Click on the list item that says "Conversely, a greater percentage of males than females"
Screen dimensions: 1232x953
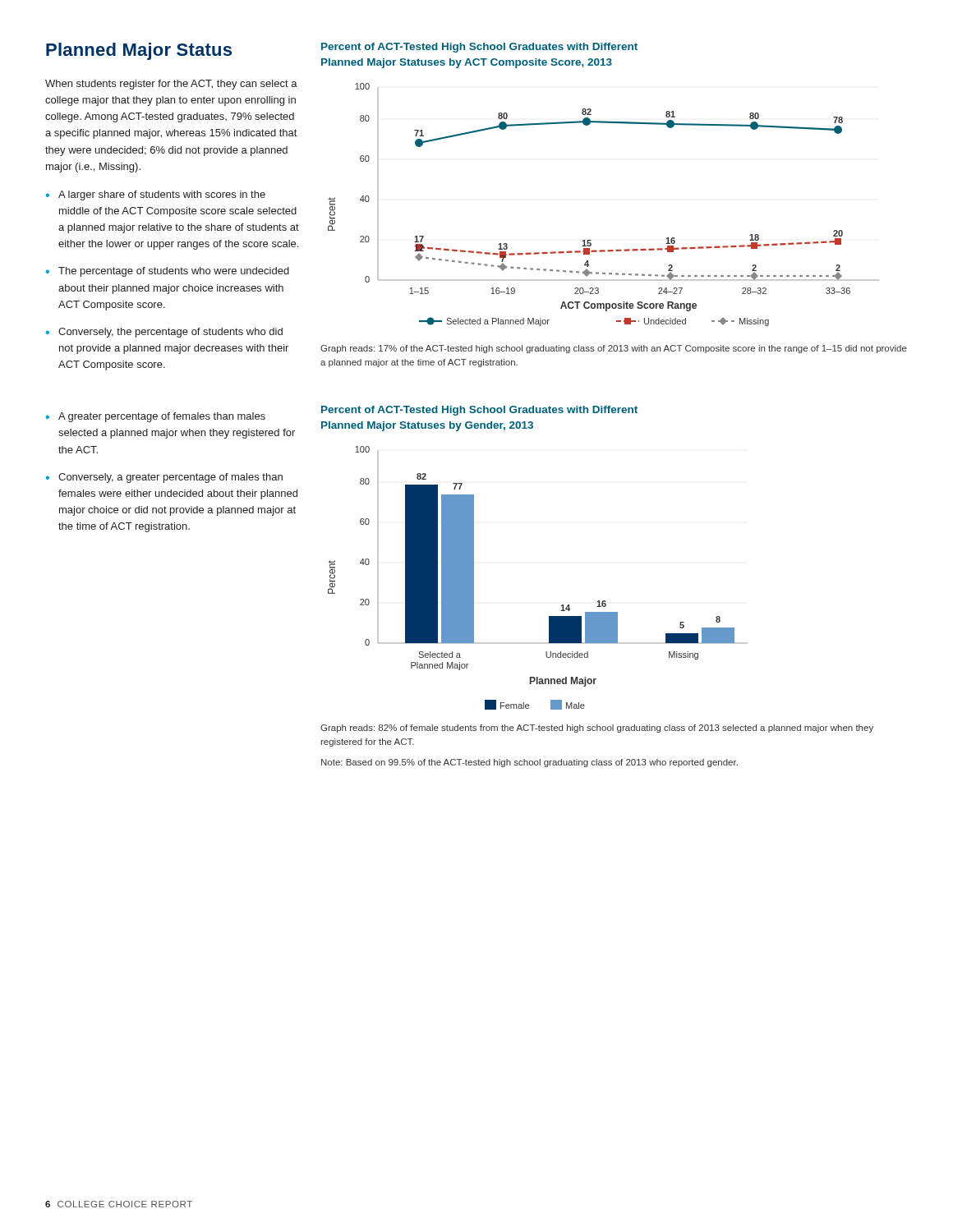pos(178,501)
